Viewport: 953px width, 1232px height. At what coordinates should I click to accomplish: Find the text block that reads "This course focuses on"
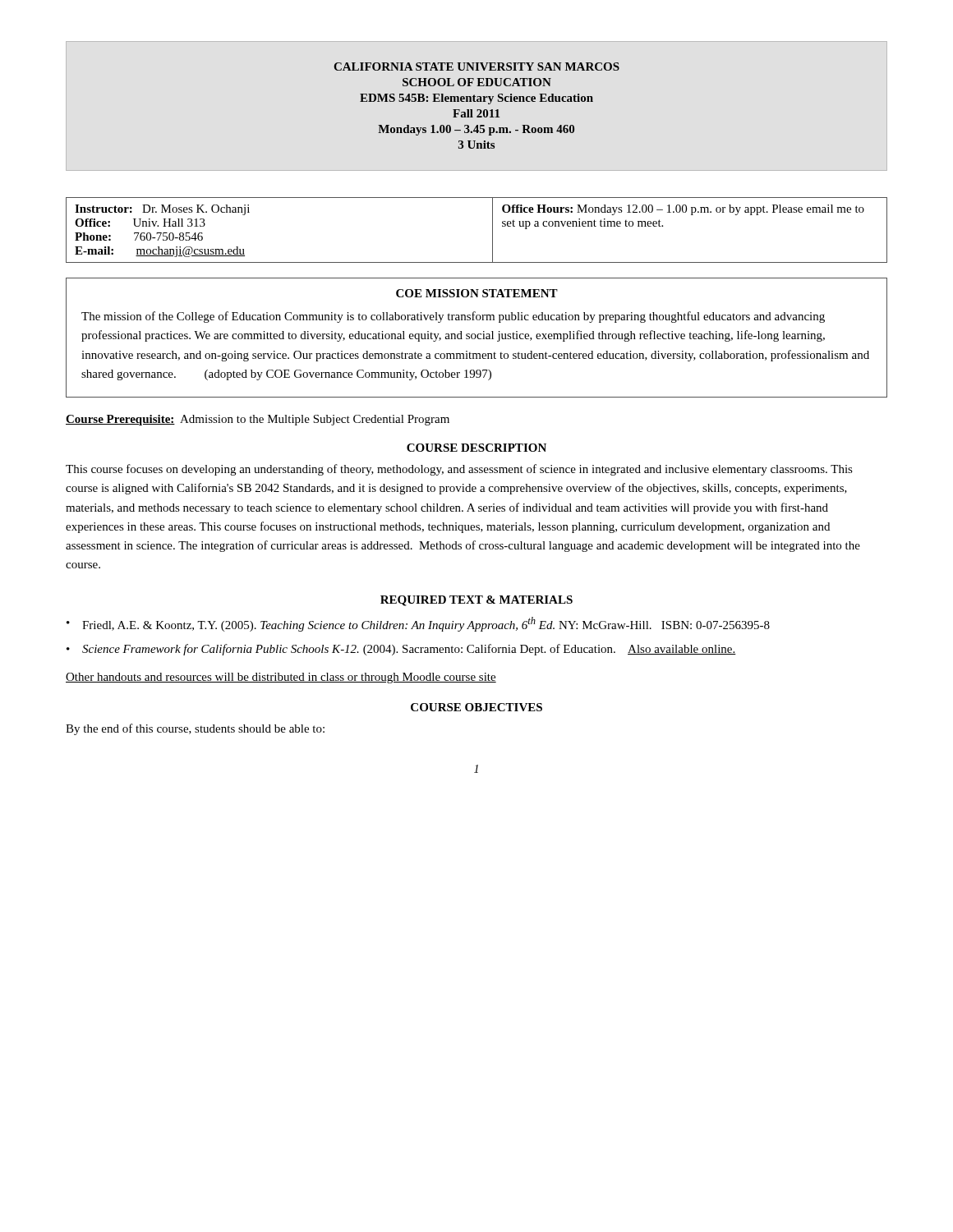pyautogui.click(x=463, y=517)
